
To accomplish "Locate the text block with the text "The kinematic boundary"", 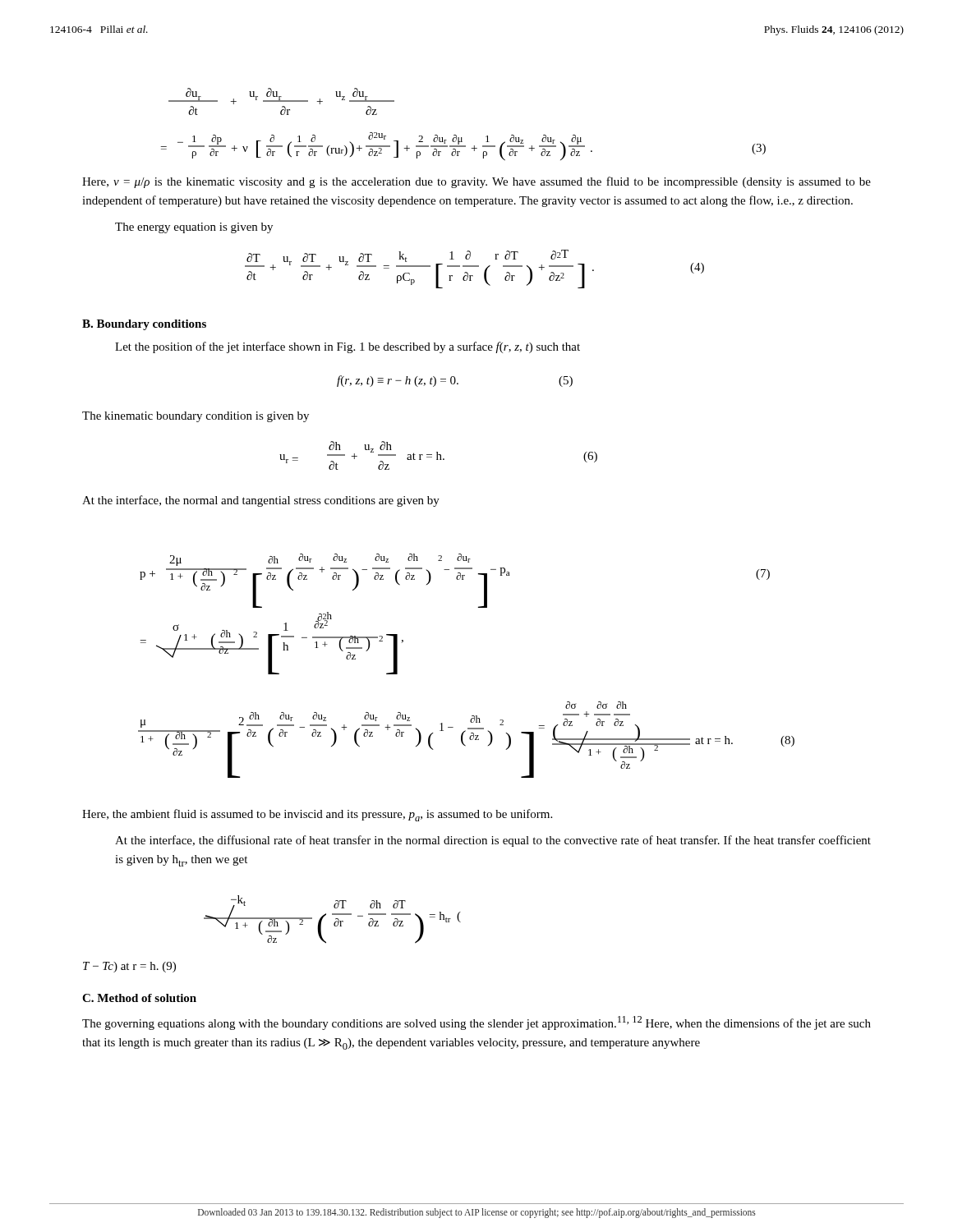I will (x=196, y=416).
